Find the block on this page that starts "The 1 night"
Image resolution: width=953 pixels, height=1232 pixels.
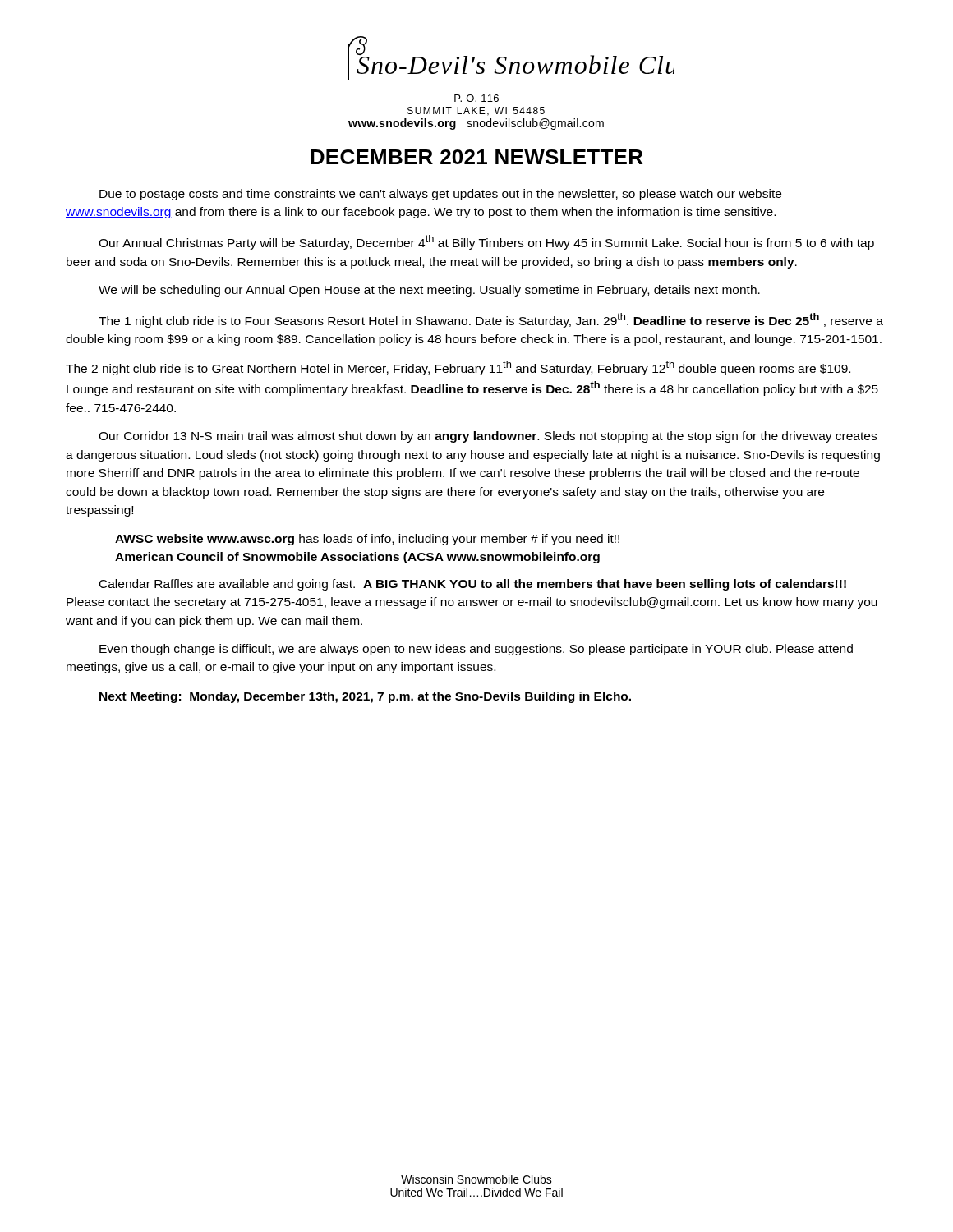pos(476,363)
